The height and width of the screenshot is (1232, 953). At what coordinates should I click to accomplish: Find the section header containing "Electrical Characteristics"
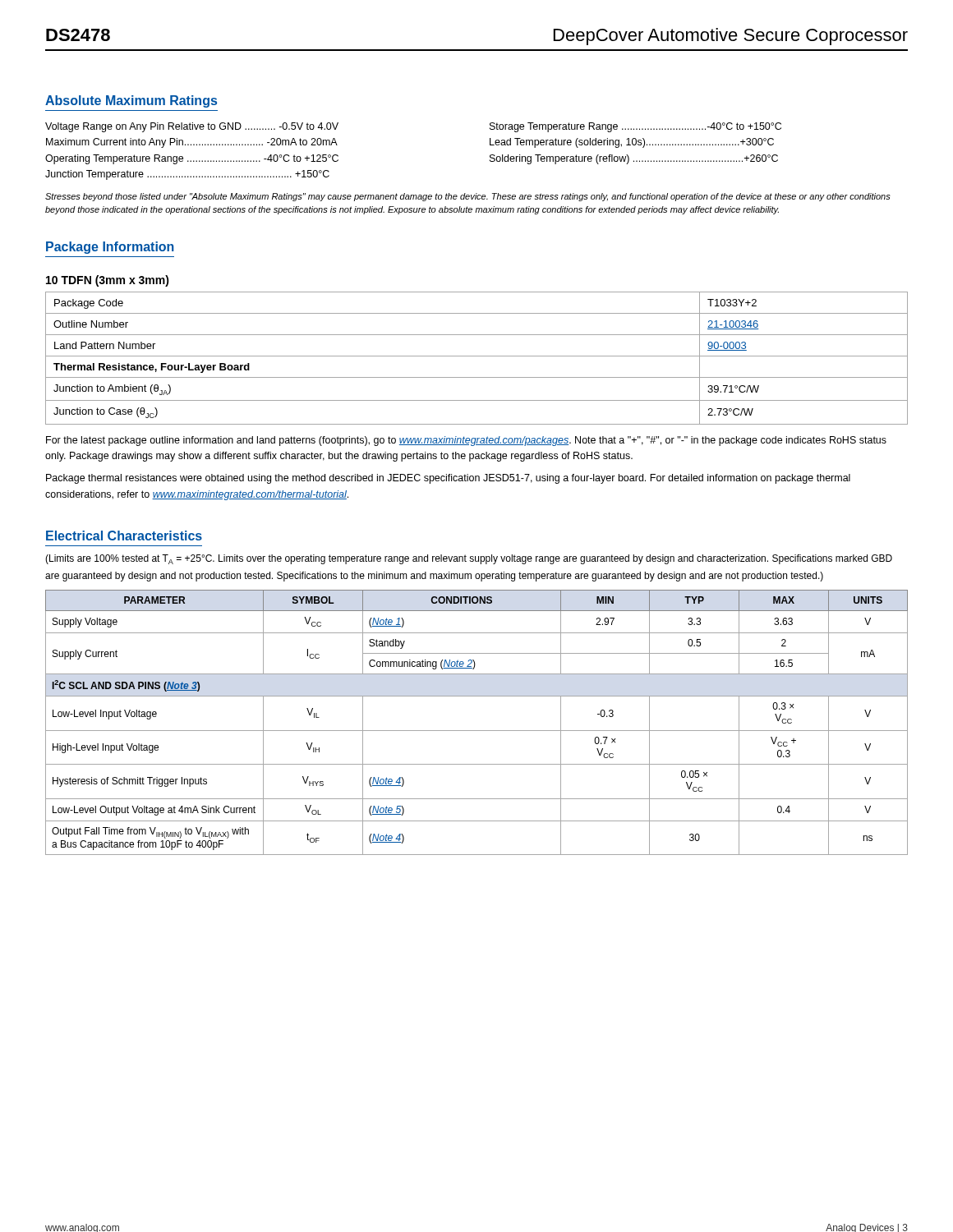point(124,538)
